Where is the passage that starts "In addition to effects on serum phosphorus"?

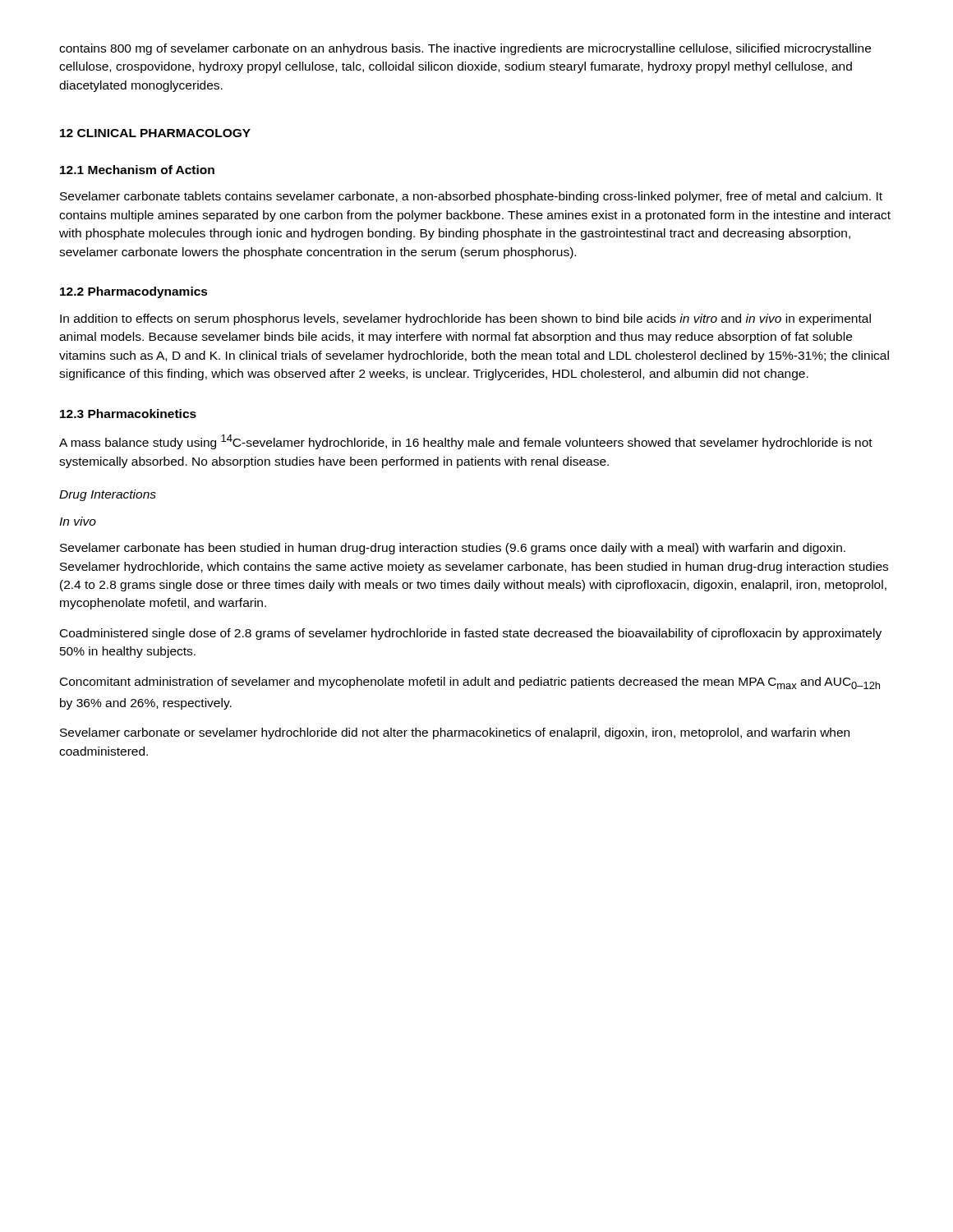tap(474, 346)
